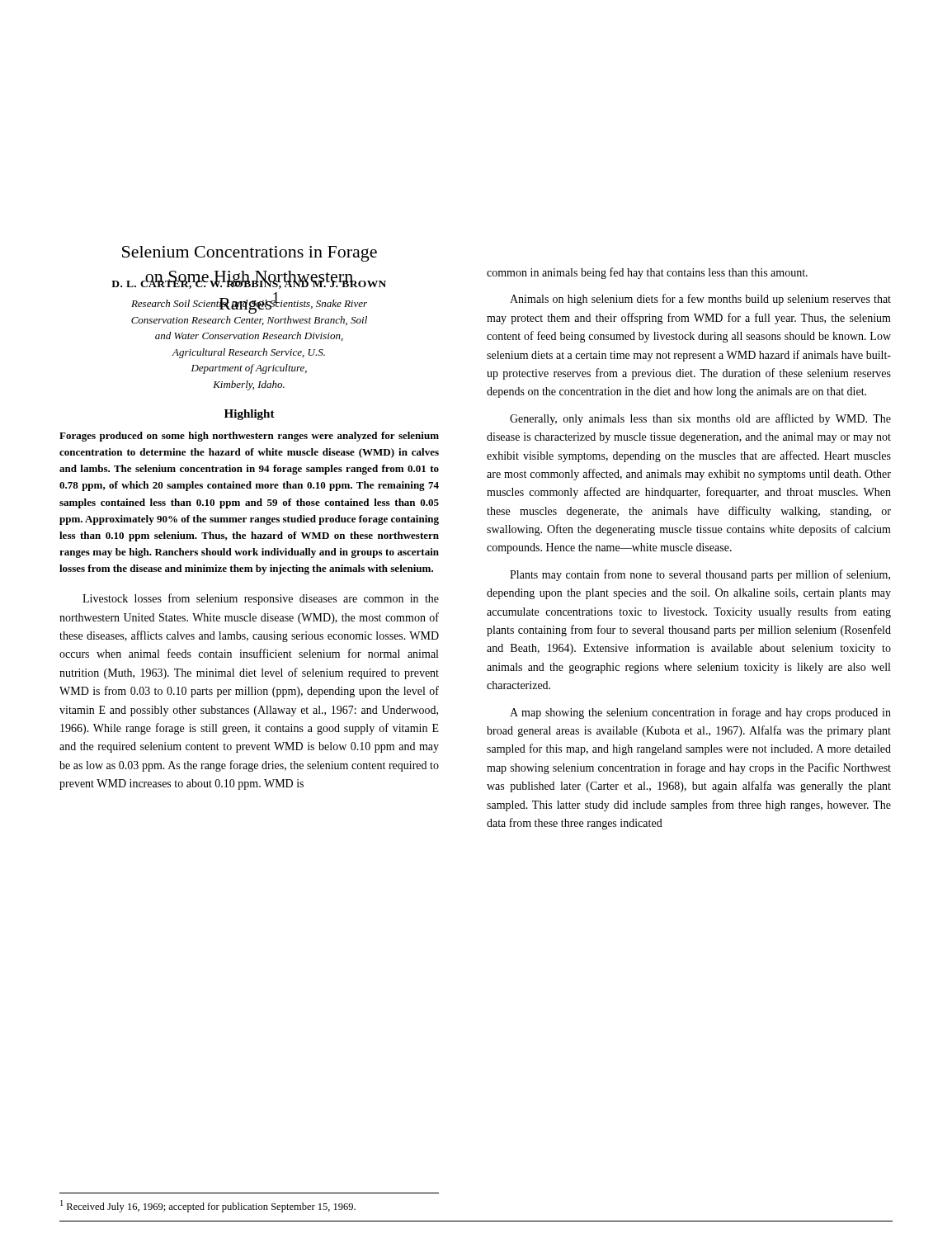Viewport: 952px width, 1238px height.
Task: Locate the block of text that opens with "D. L. CARTER, C. W."
Action: (249, 284)
